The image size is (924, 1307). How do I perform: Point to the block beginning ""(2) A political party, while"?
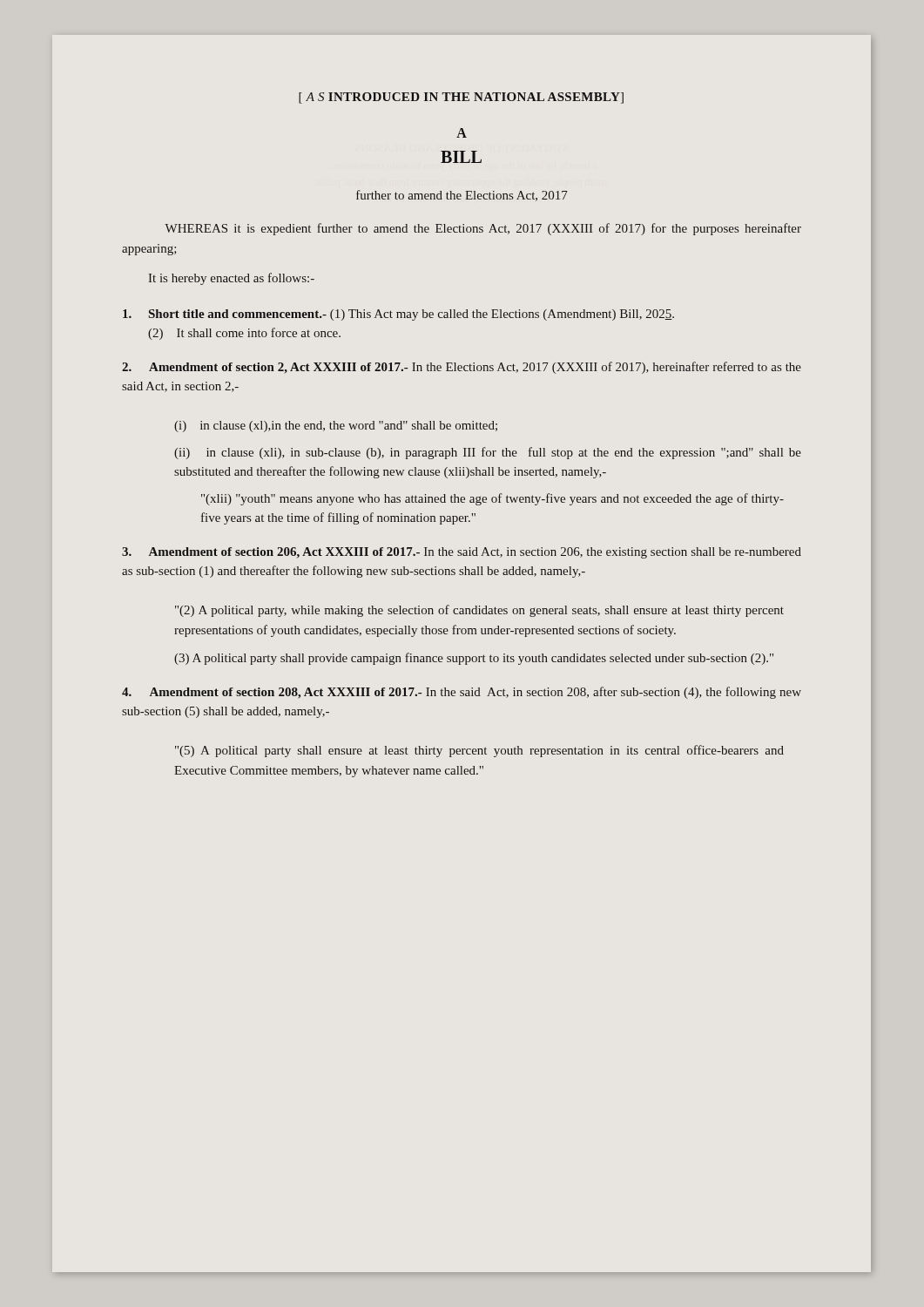coord(479,620)
